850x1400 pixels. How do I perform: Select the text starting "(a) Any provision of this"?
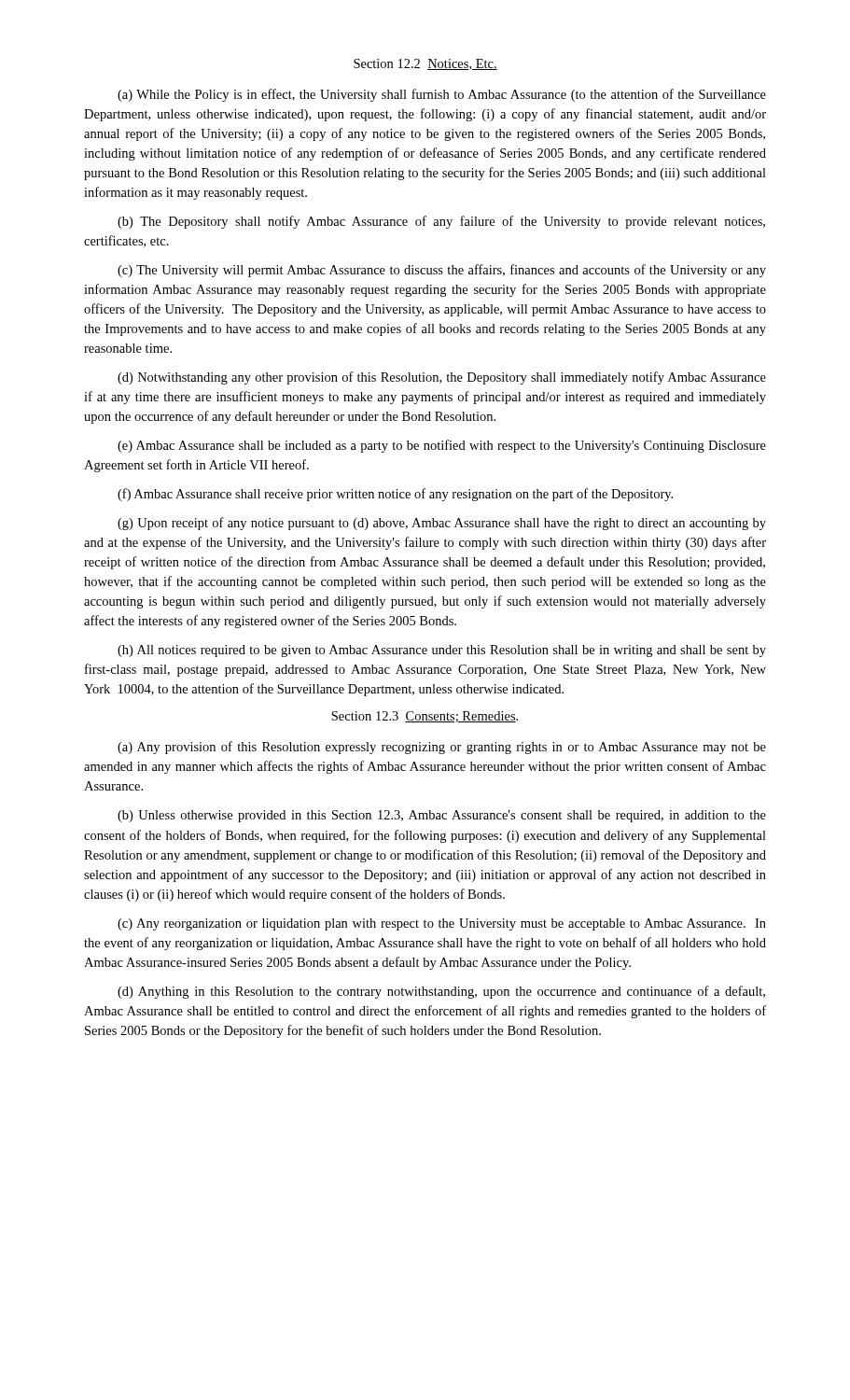point(425,767)
